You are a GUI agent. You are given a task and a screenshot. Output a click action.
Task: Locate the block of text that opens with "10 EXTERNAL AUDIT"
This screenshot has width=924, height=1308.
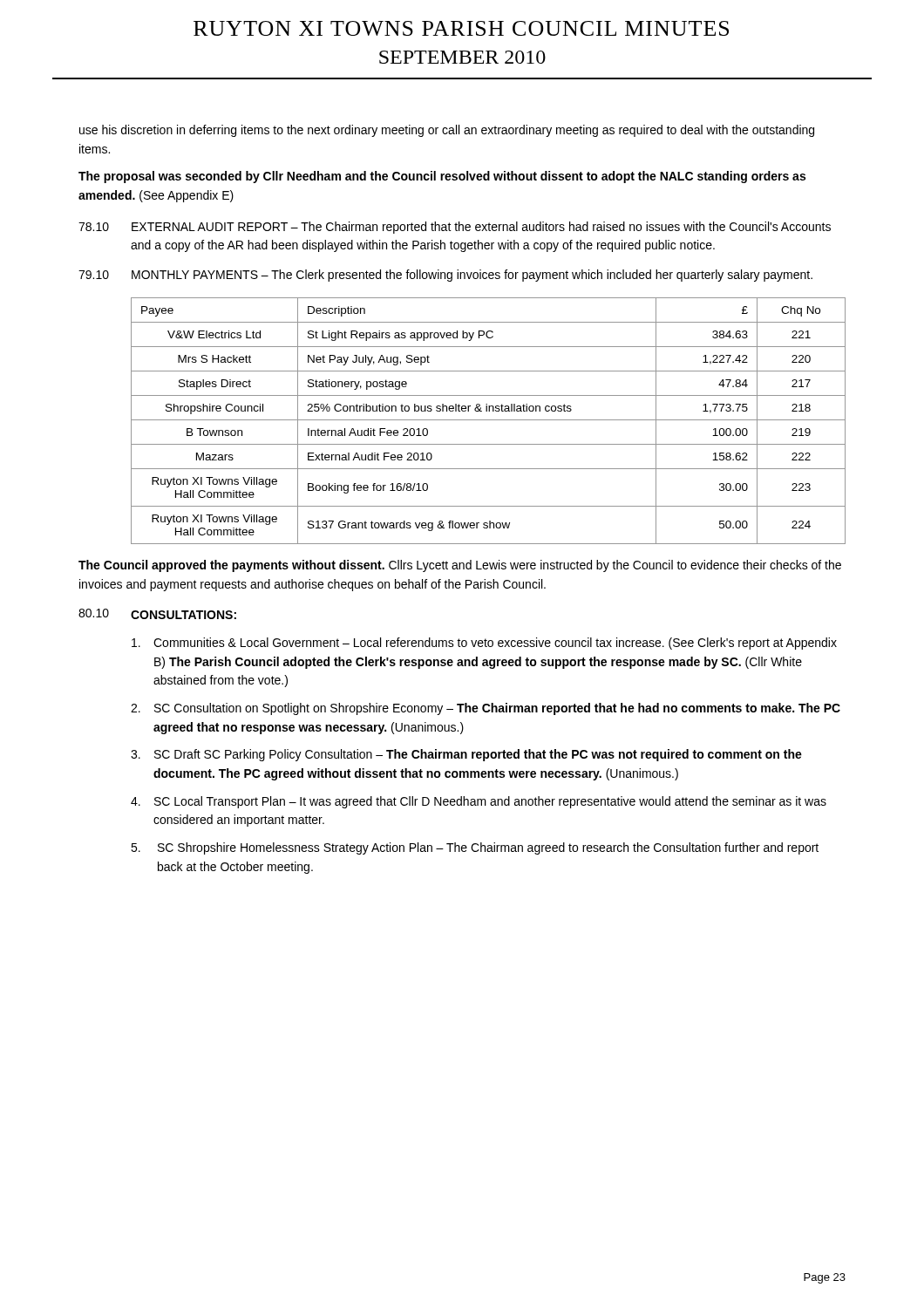pos(462,237)
